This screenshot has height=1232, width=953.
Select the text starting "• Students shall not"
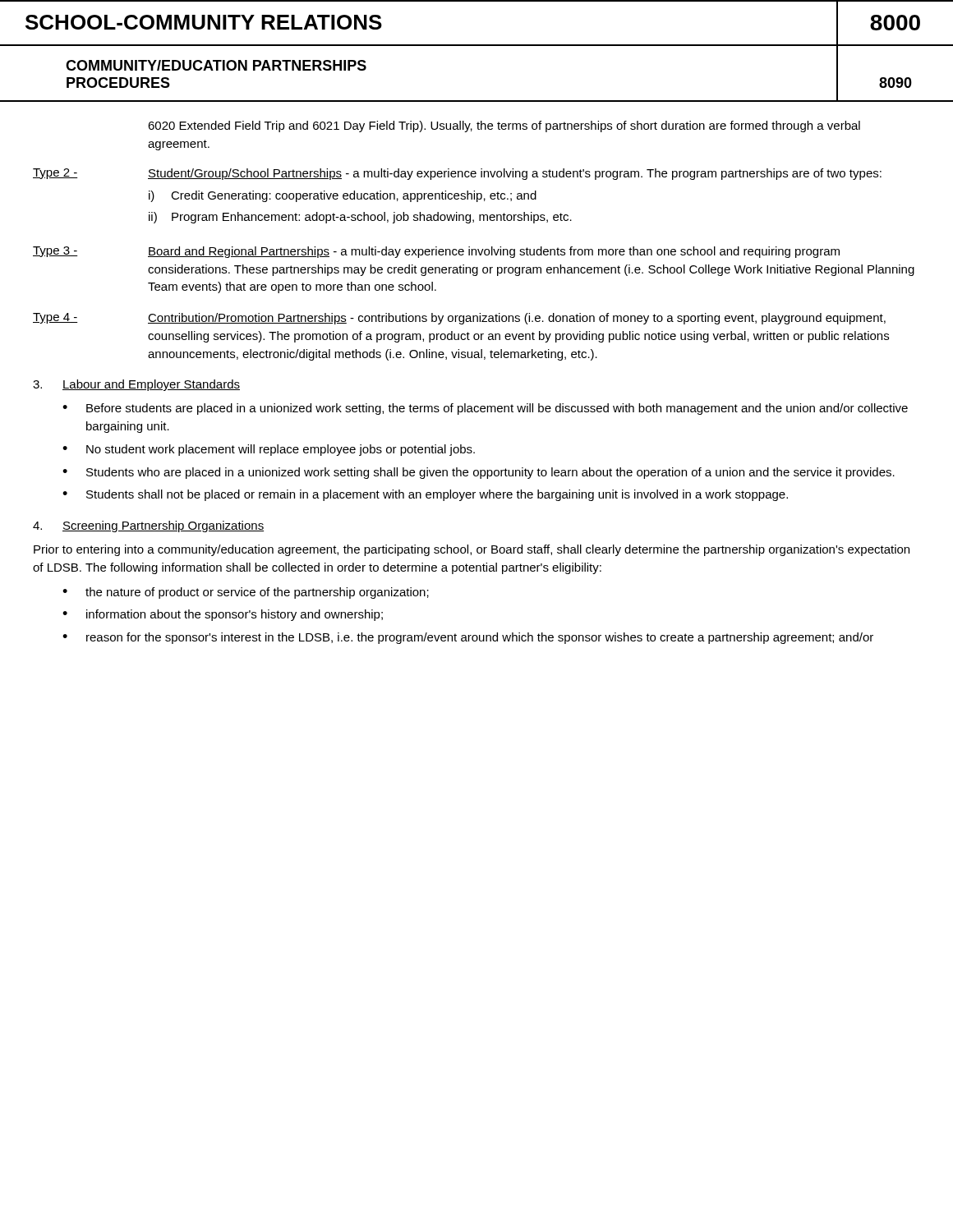(x=491, y=495)
